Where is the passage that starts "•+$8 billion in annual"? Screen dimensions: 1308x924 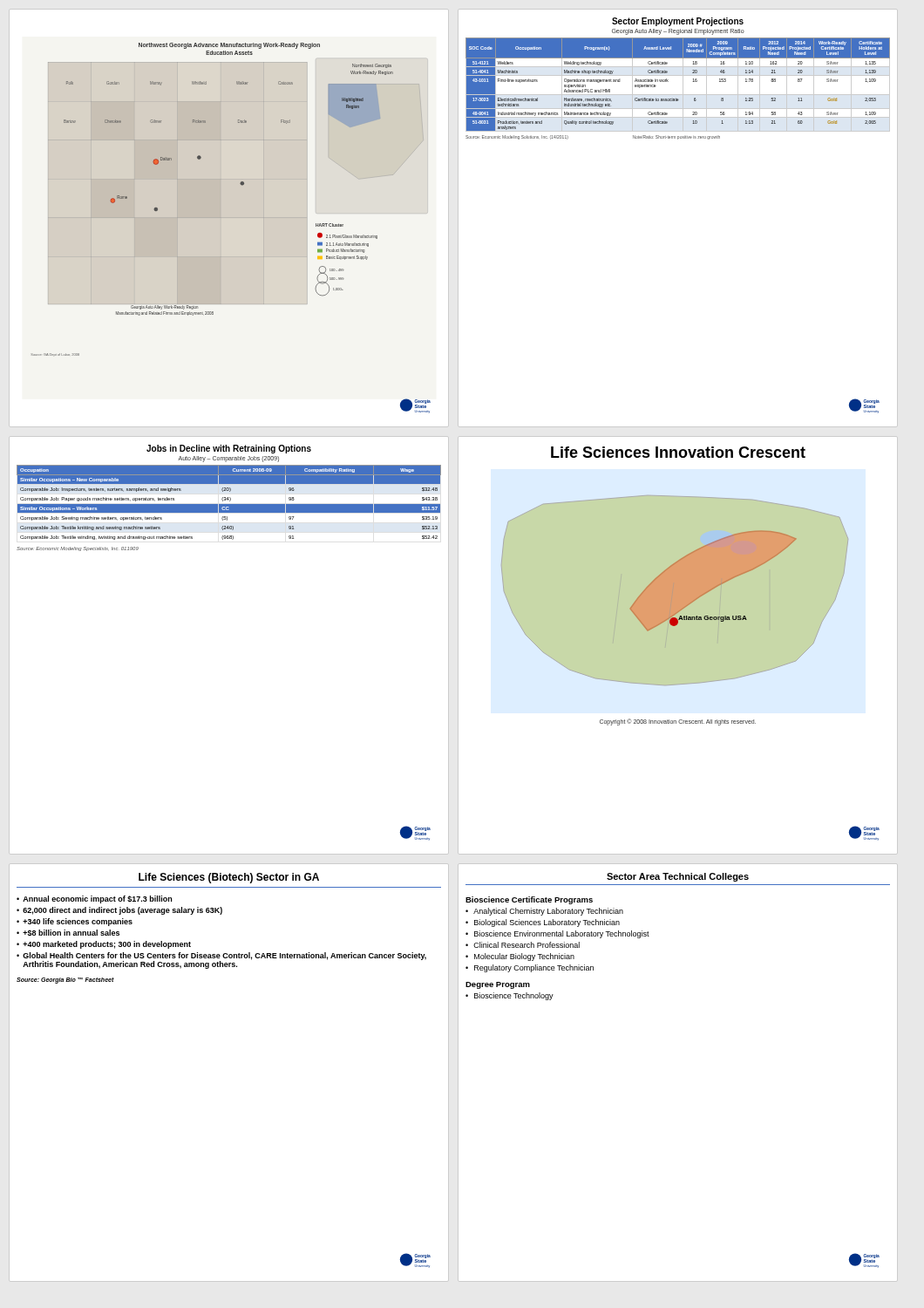click(68, 933)
